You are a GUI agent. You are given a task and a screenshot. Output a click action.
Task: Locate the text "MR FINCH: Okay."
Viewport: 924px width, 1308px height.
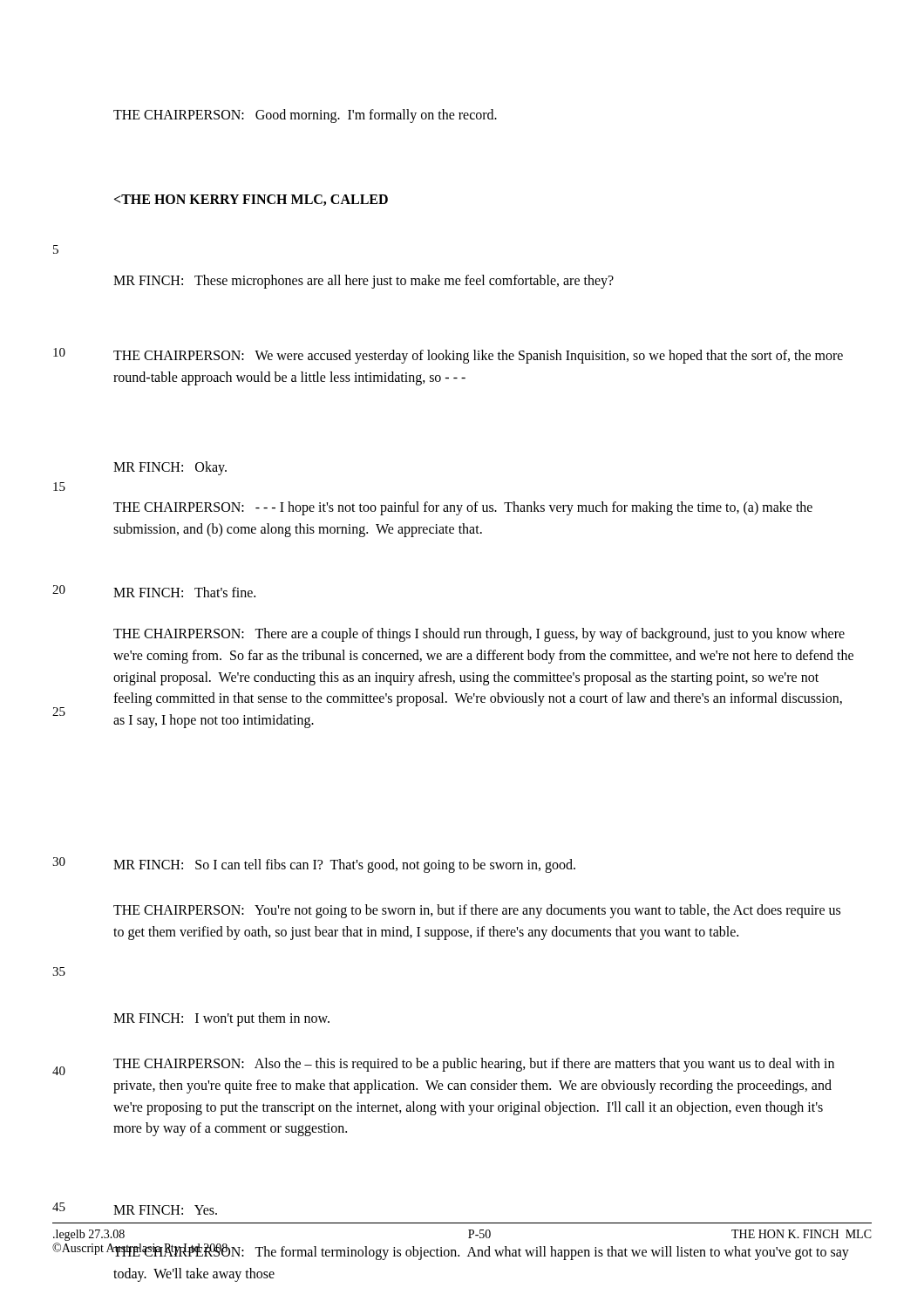tap(170, 467)
